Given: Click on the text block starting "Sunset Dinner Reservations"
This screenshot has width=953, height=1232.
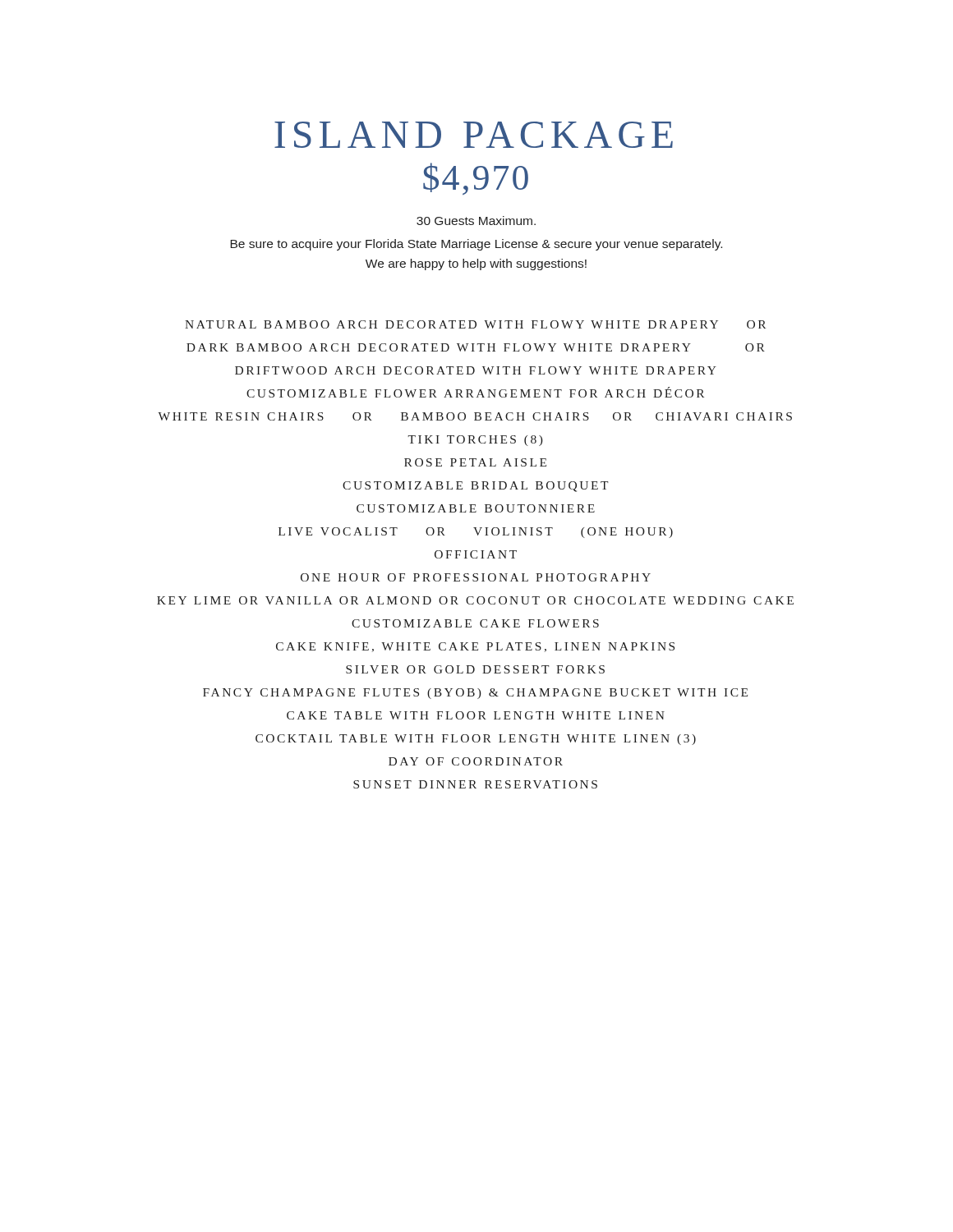Looking at the screenshot, I should coord(476,784).
